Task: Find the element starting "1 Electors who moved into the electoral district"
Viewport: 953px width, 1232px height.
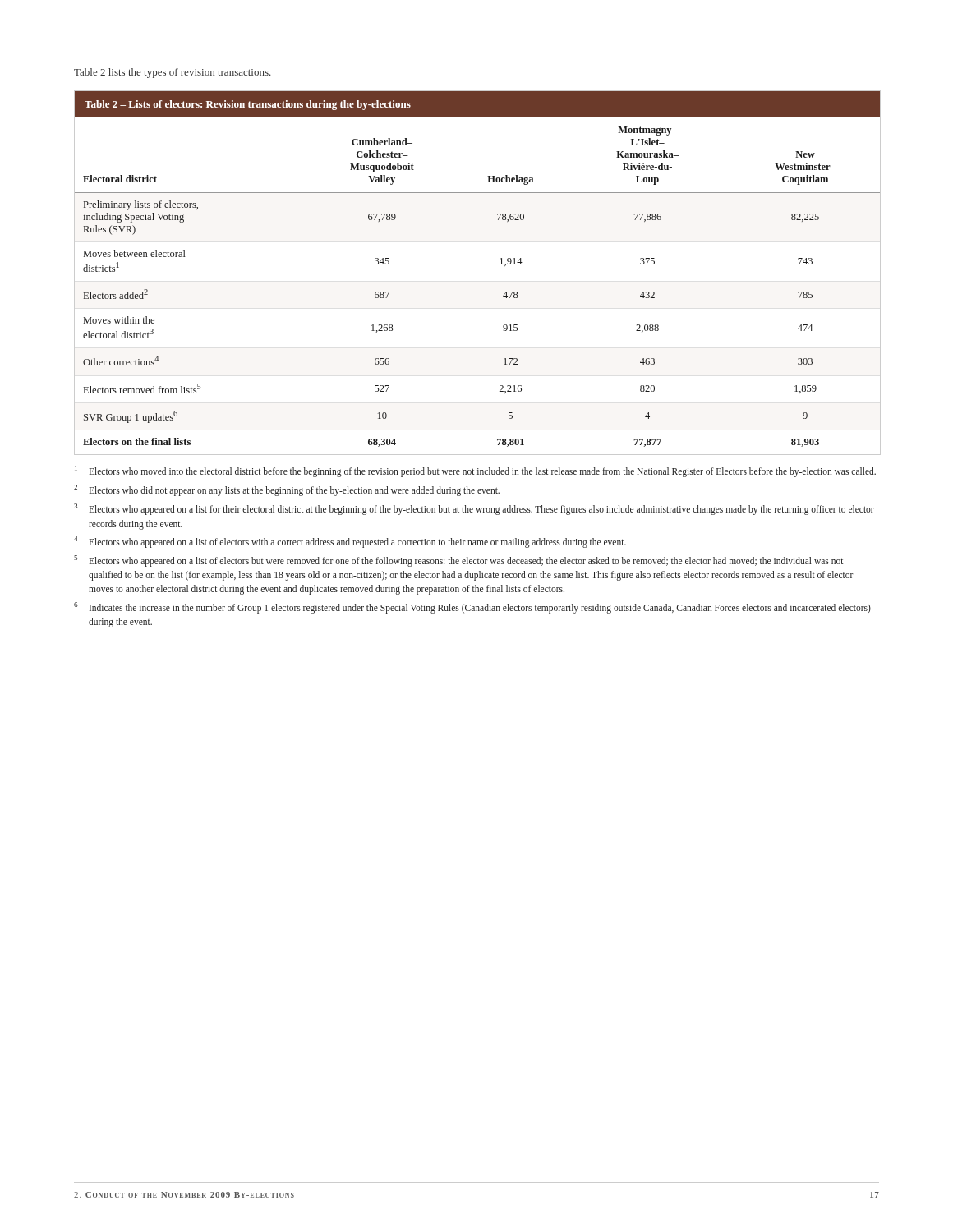Action: coord(476,472)
